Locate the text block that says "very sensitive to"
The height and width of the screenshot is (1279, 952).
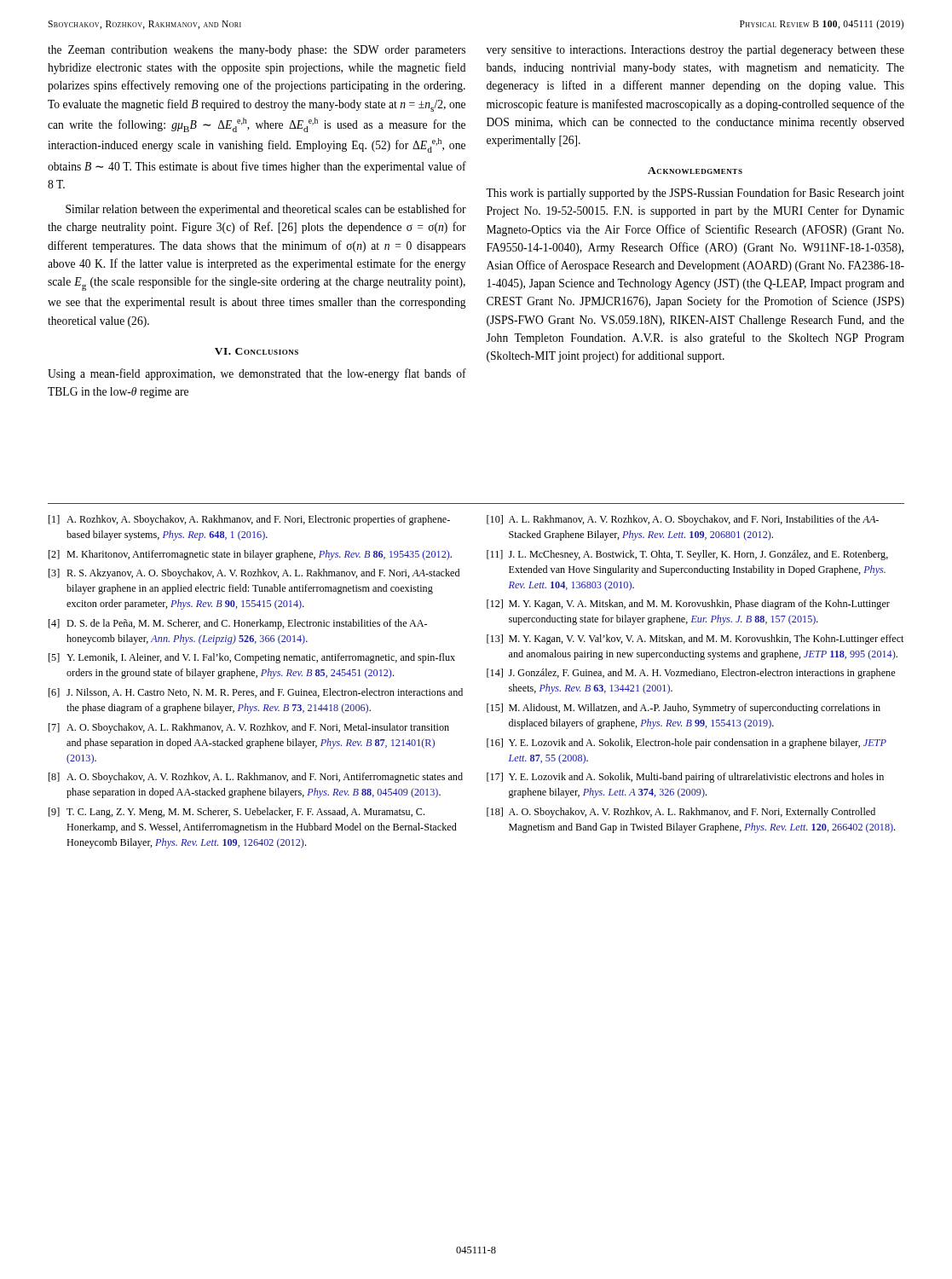pos(695,95)
